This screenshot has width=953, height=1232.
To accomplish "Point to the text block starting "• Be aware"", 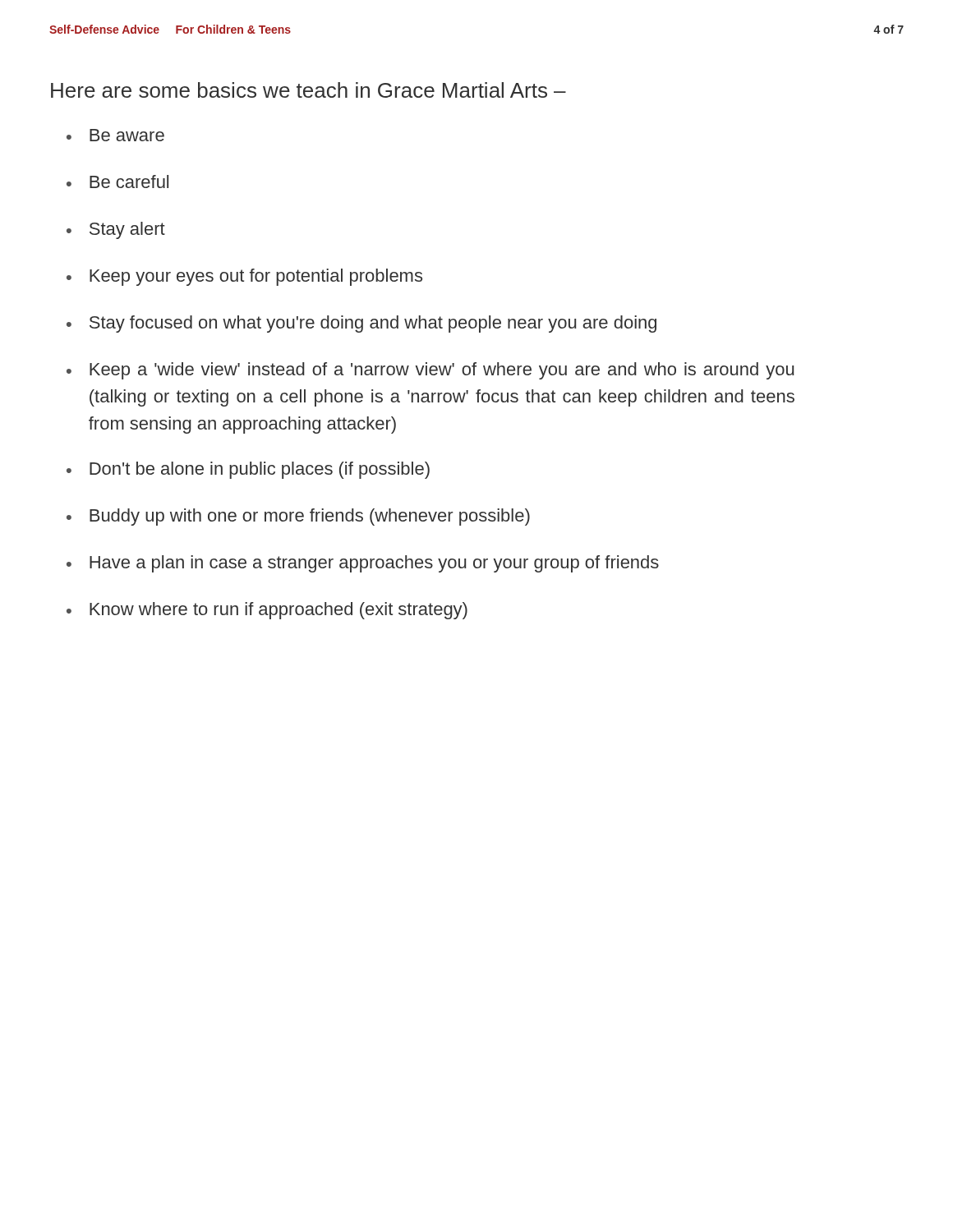I will [x=115, y=136].
